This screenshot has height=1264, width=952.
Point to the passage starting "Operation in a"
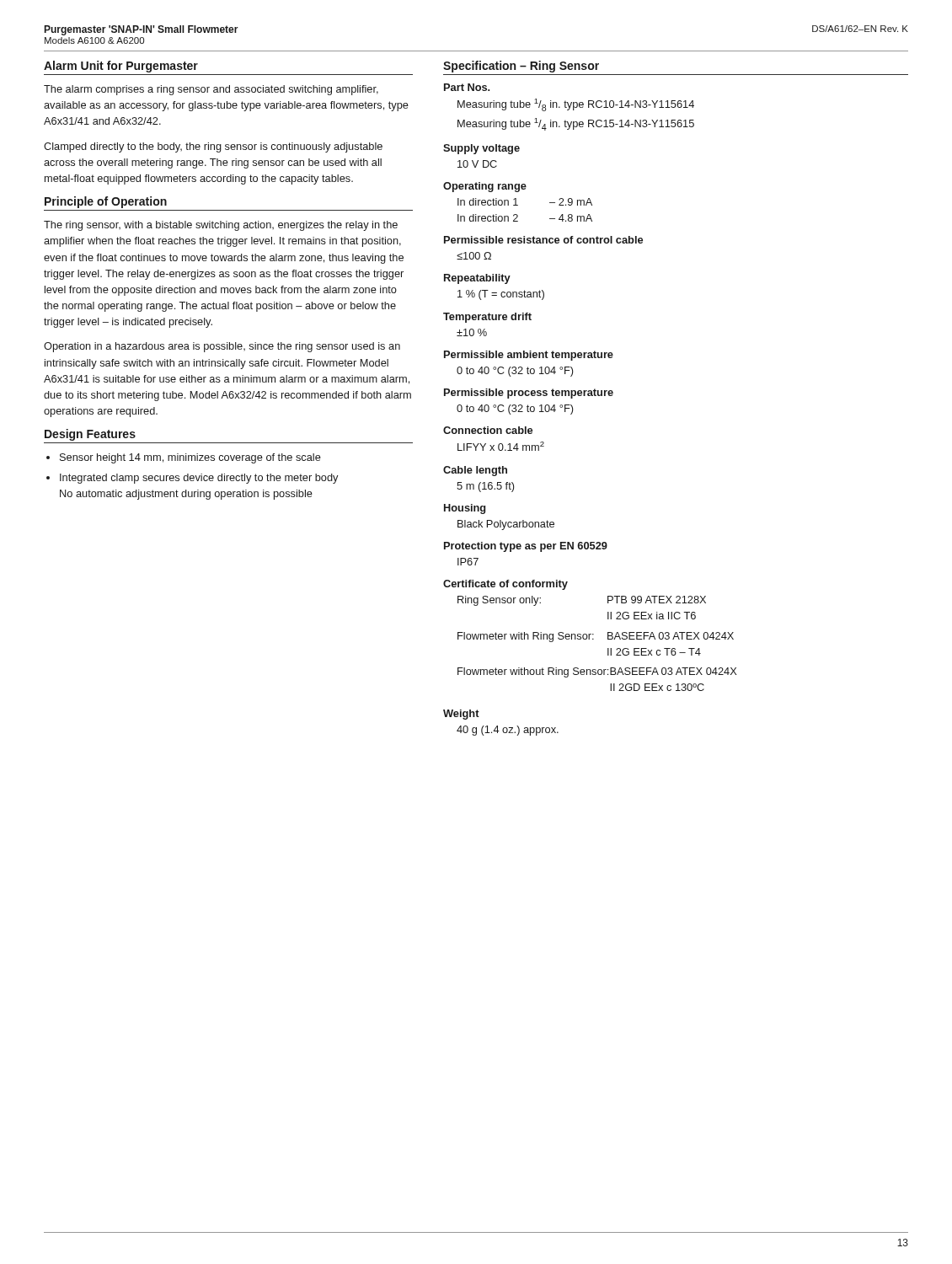[x=228, y=379]
